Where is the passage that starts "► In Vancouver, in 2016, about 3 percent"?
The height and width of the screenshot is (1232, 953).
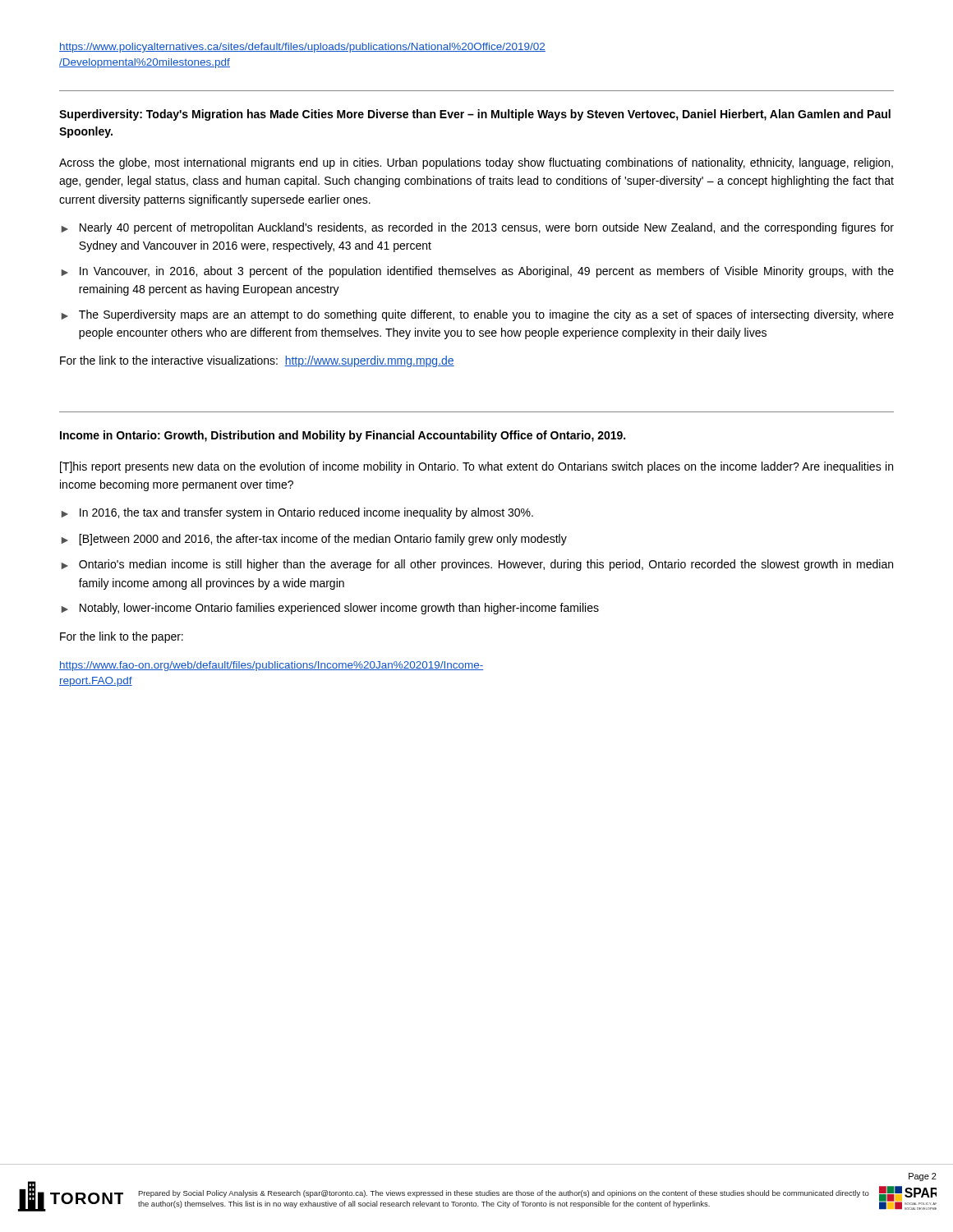coord(476,280)
